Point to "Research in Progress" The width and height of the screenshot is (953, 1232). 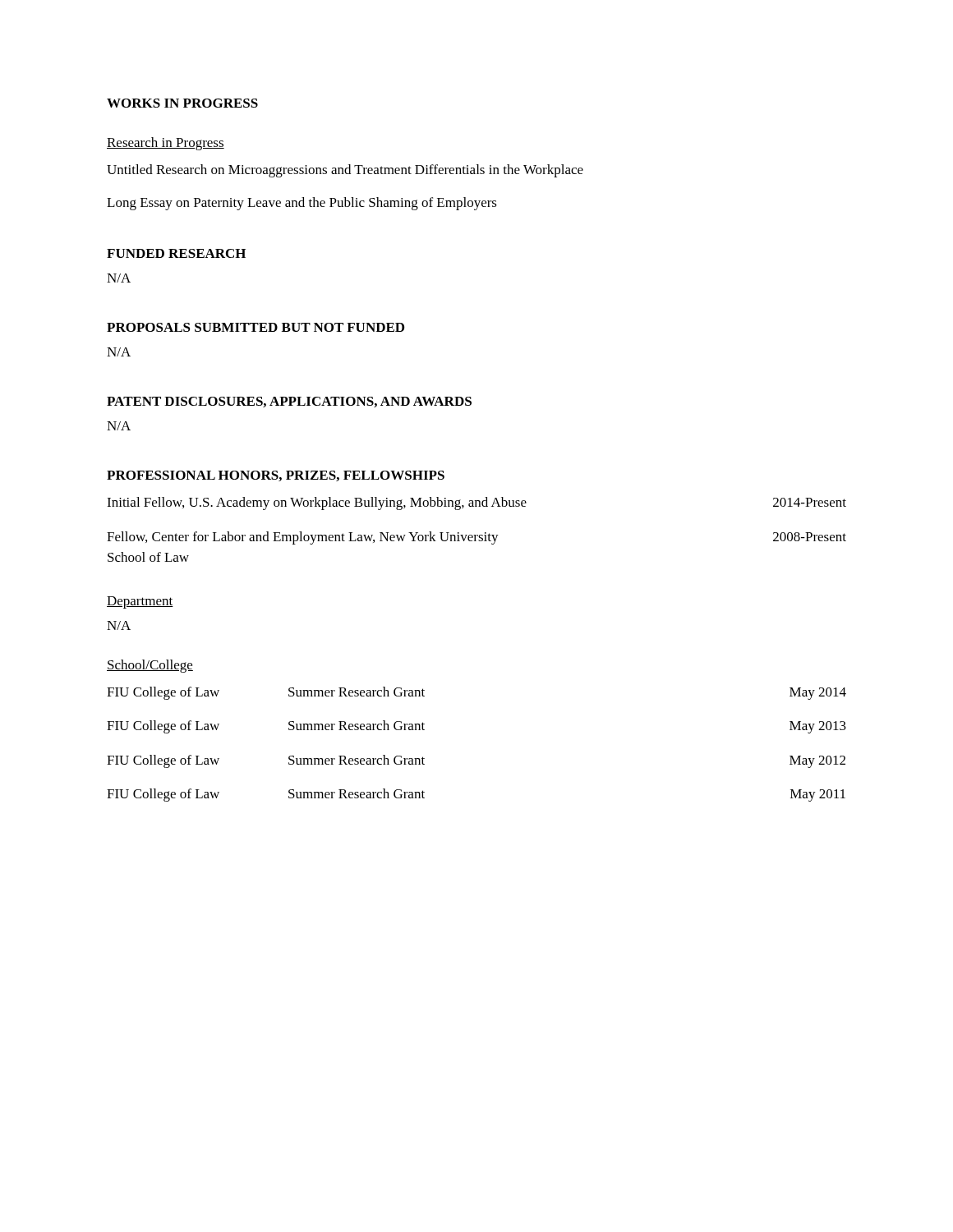click(165, 142)
